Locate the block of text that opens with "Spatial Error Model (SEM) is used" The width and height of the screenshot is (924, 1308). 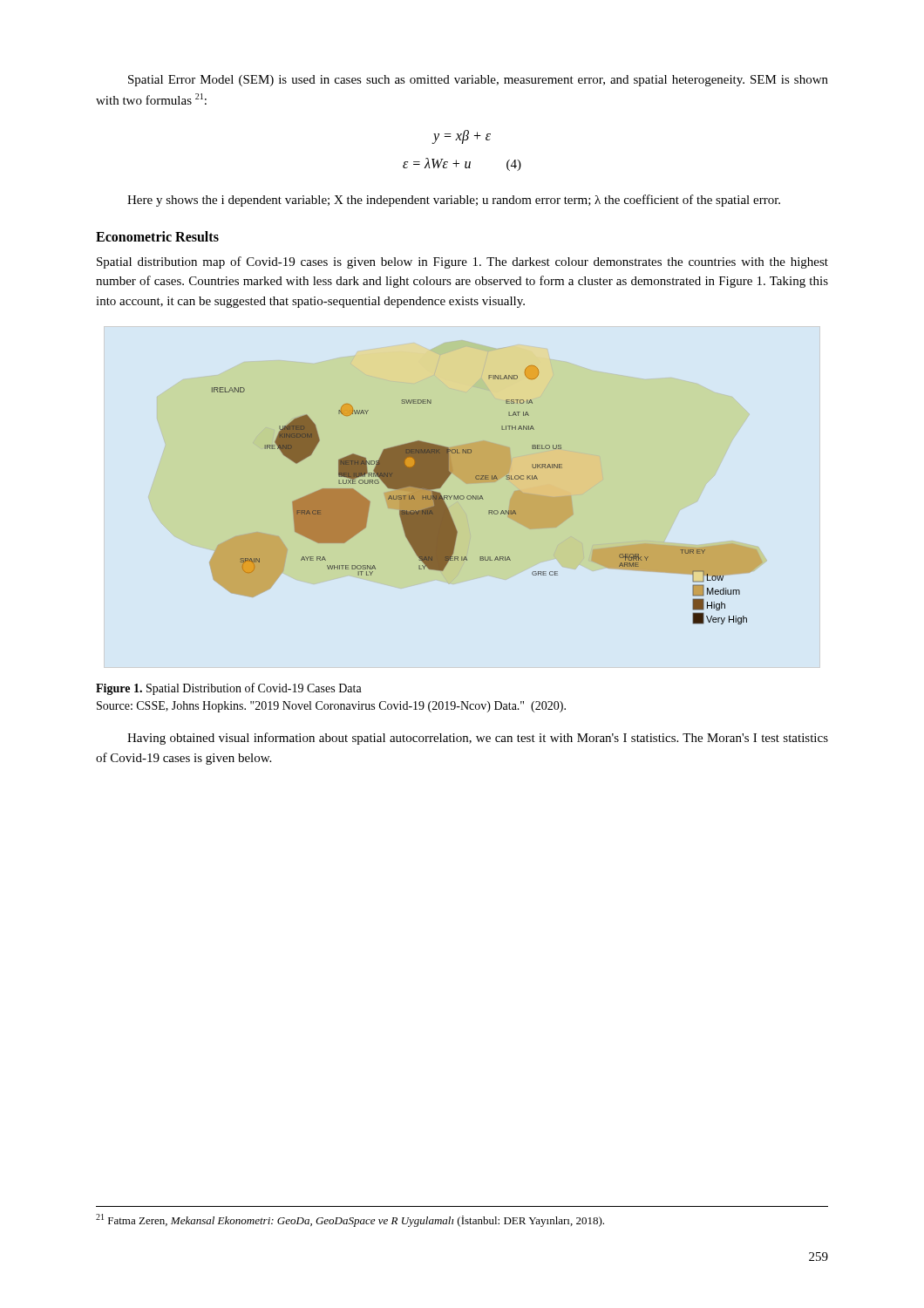(x=462, y=90)
